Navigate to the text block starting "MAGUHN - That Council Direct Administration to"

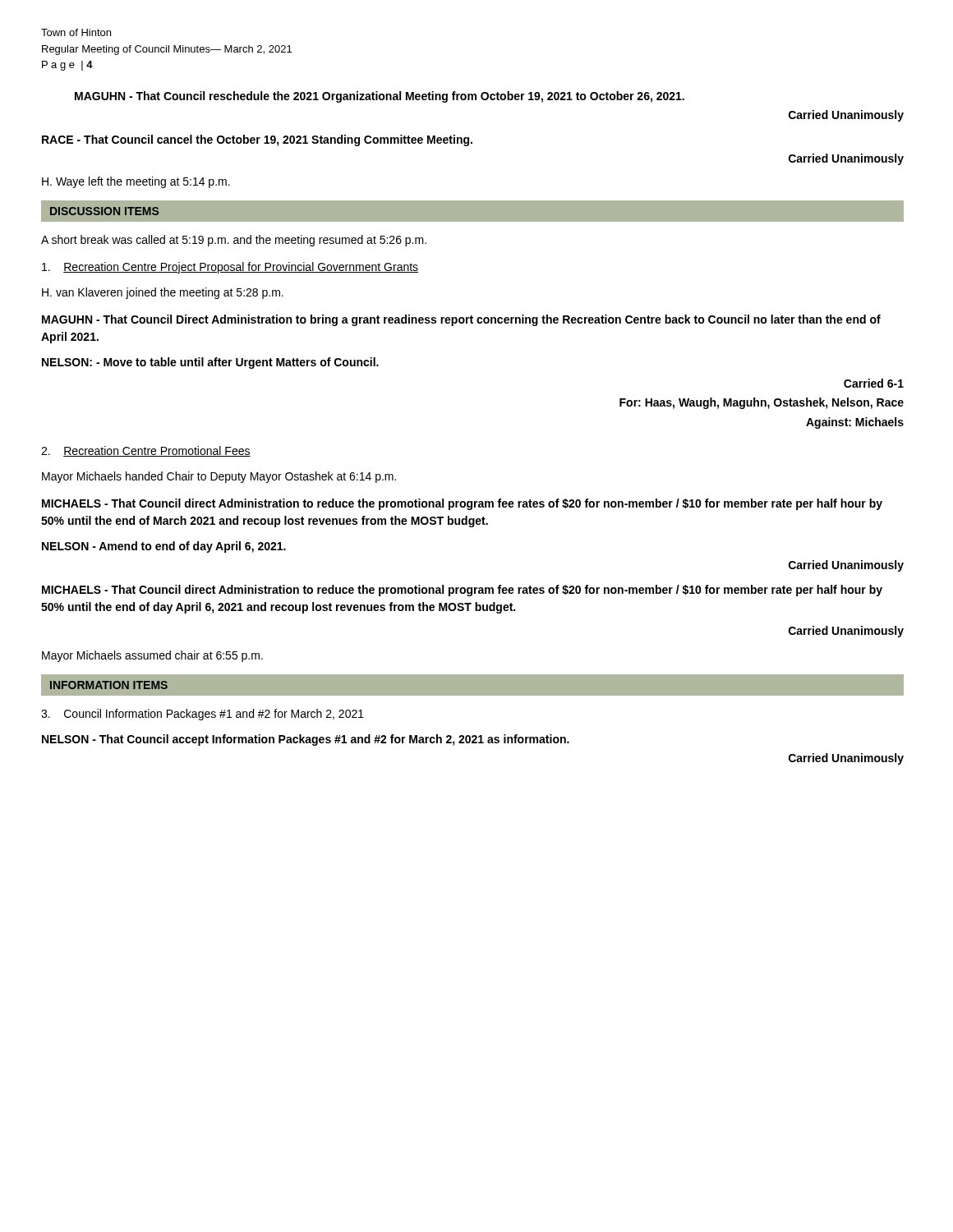pos(461,328)
